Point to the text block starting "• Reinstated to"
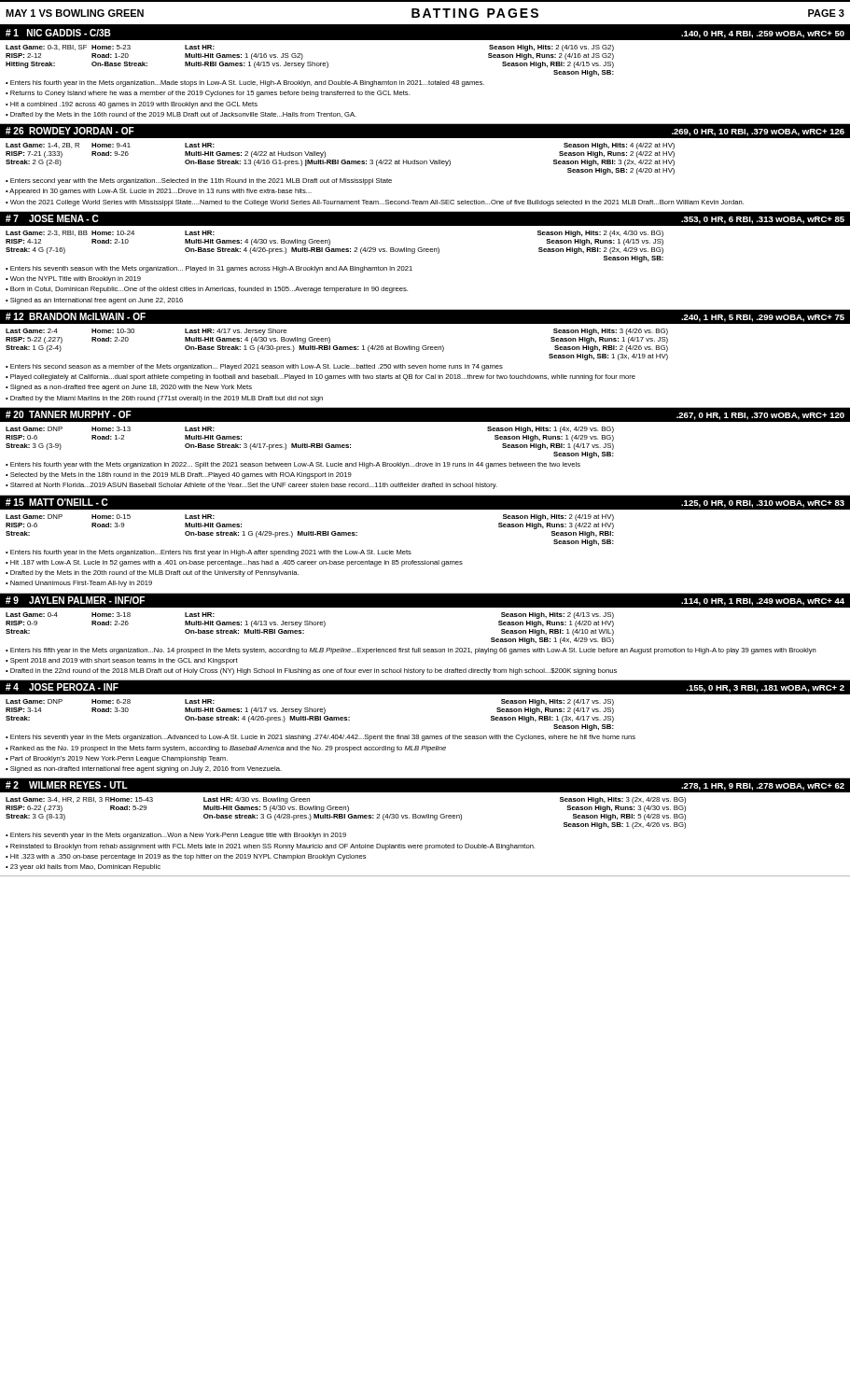 tap(271, 846)
